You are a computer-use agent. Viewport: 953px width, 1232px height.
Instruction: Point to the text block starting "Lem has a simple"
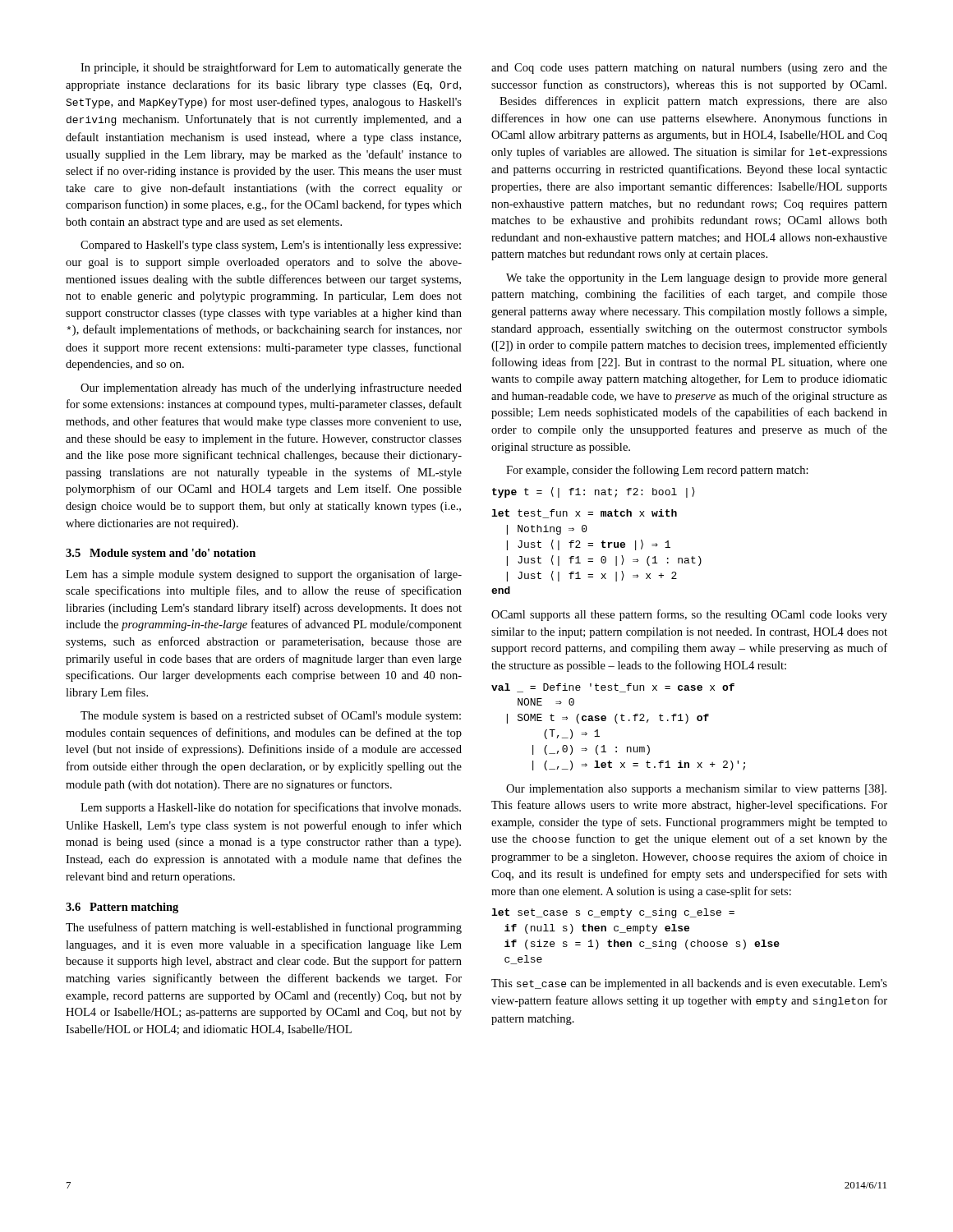point(264,633)
